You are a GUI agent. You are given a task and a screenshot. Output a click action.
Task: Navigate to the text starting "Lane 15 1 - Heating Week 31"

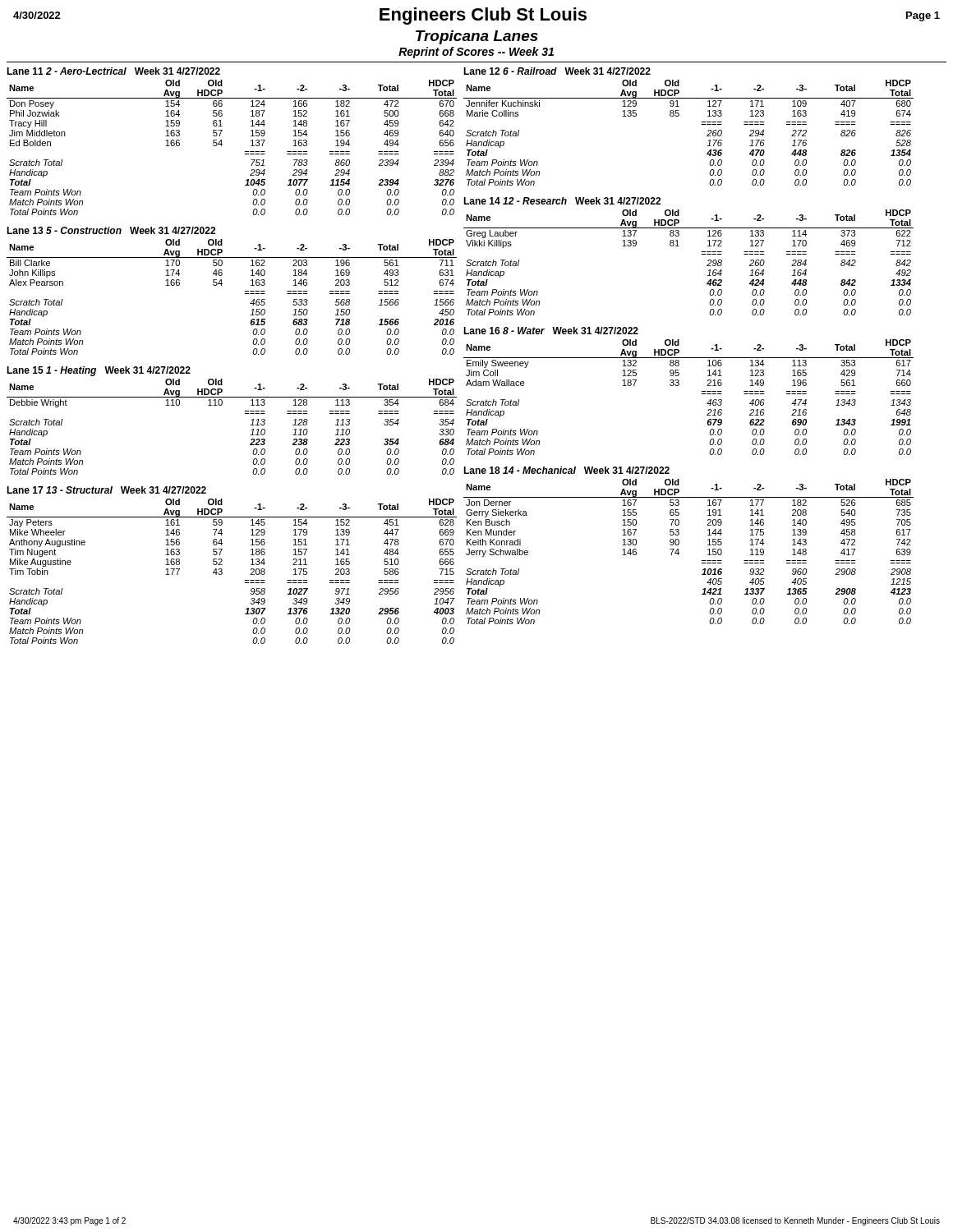(99, 370)
